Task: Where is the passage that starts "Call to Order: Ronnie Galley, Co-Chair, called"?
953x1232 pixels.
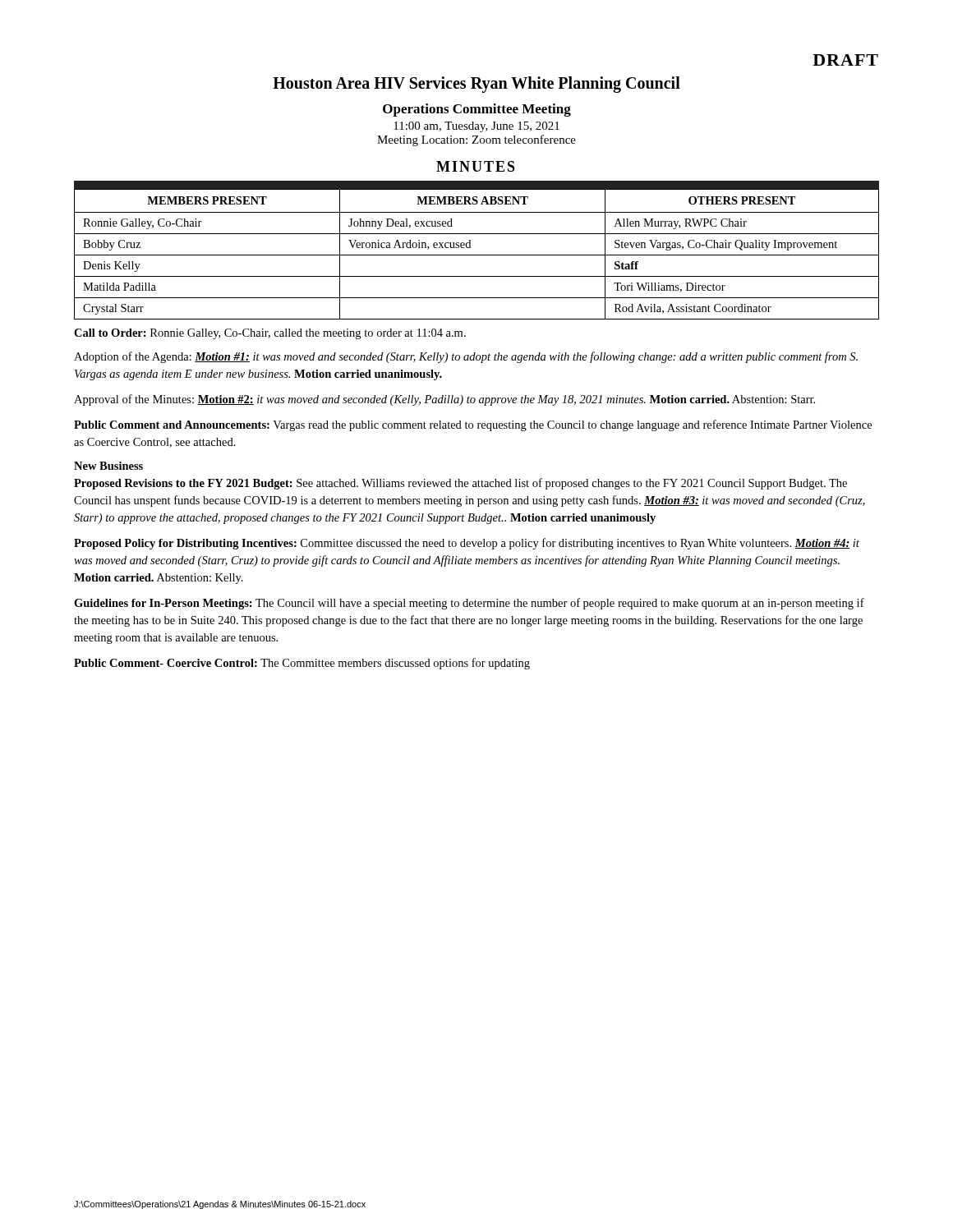Action: point(270,333)
